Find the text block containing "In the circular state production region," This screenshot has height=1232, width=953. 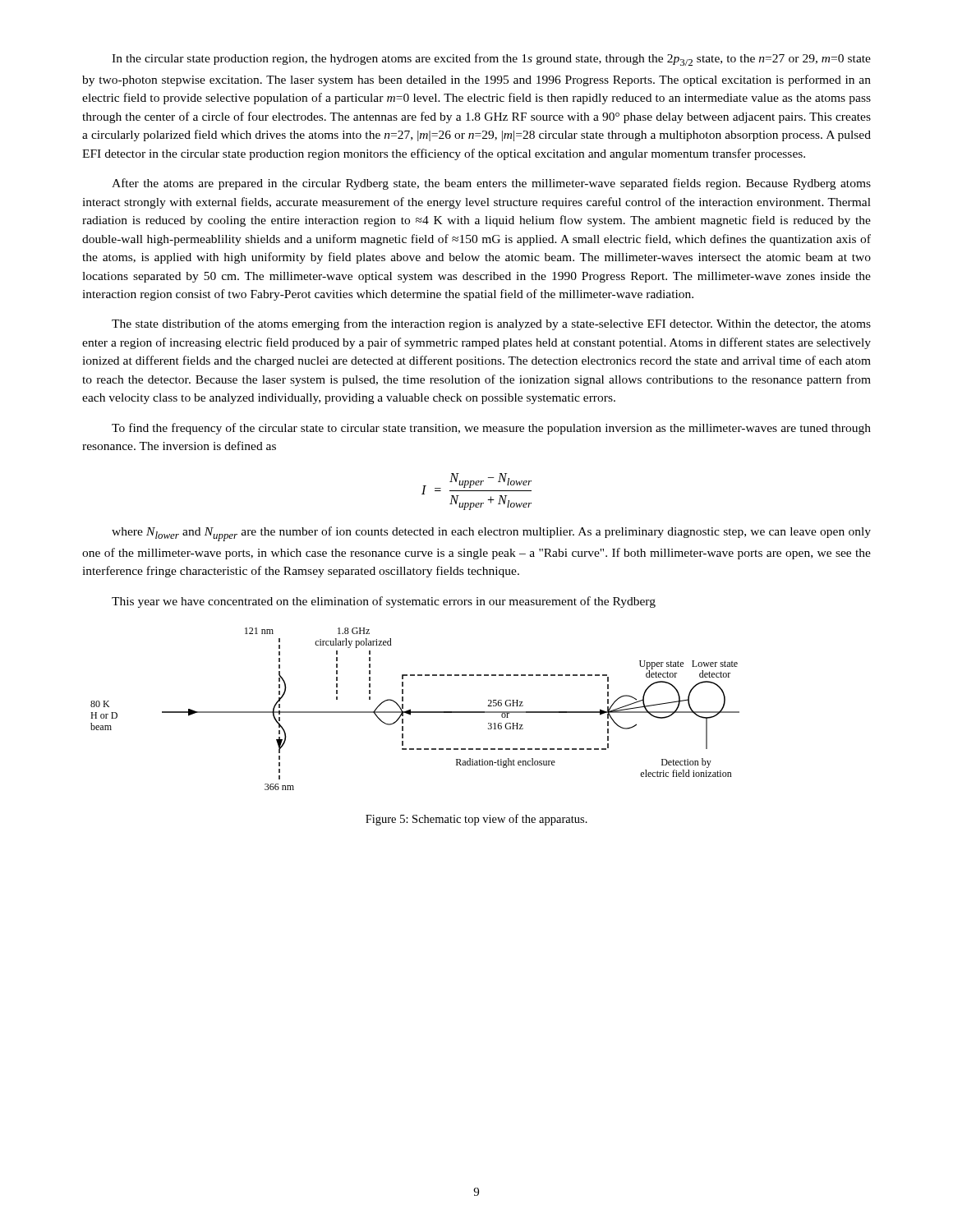click(x=476, y=252)
